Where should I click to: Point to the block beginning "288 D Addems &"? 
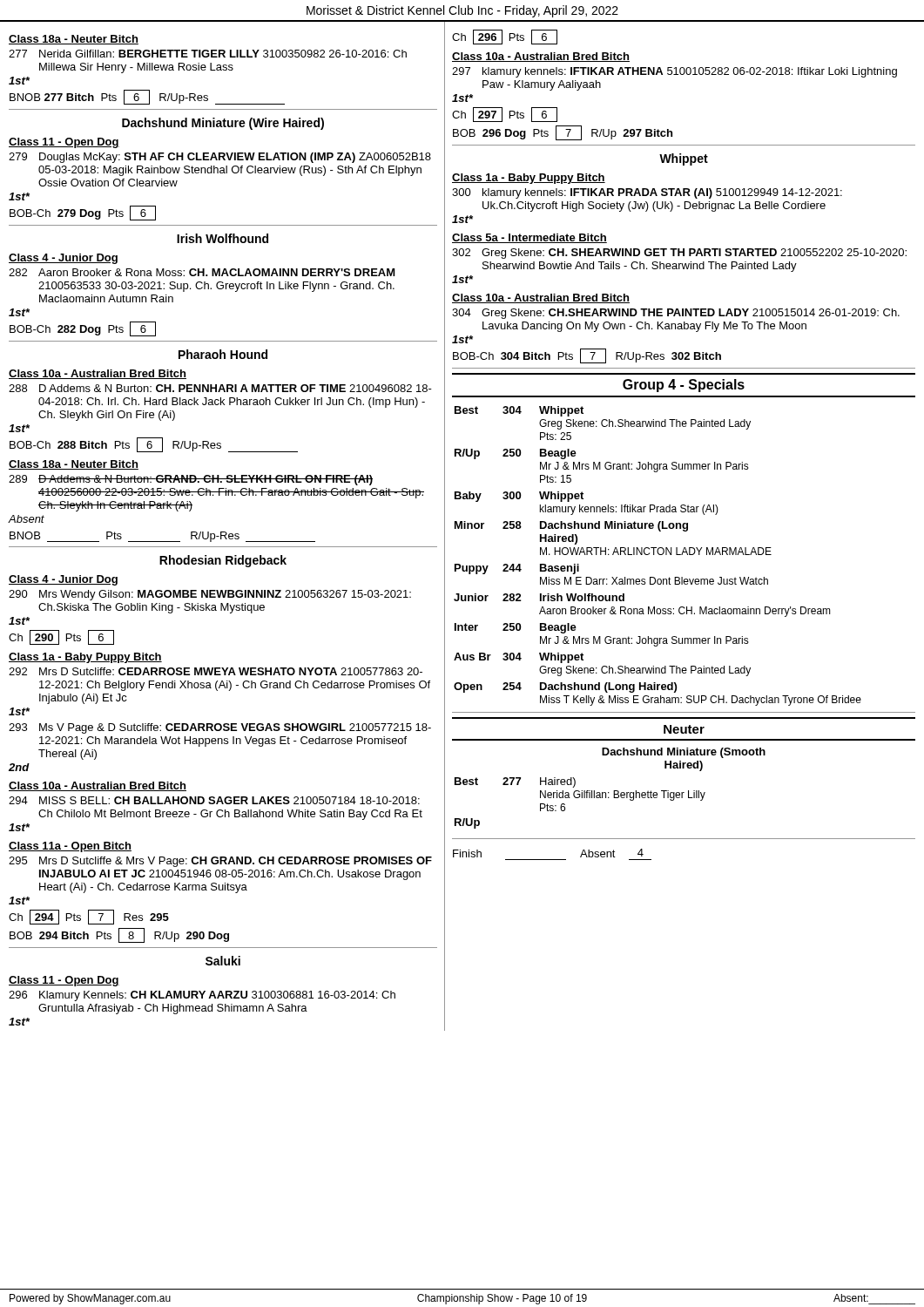click(x=223, y=408)
